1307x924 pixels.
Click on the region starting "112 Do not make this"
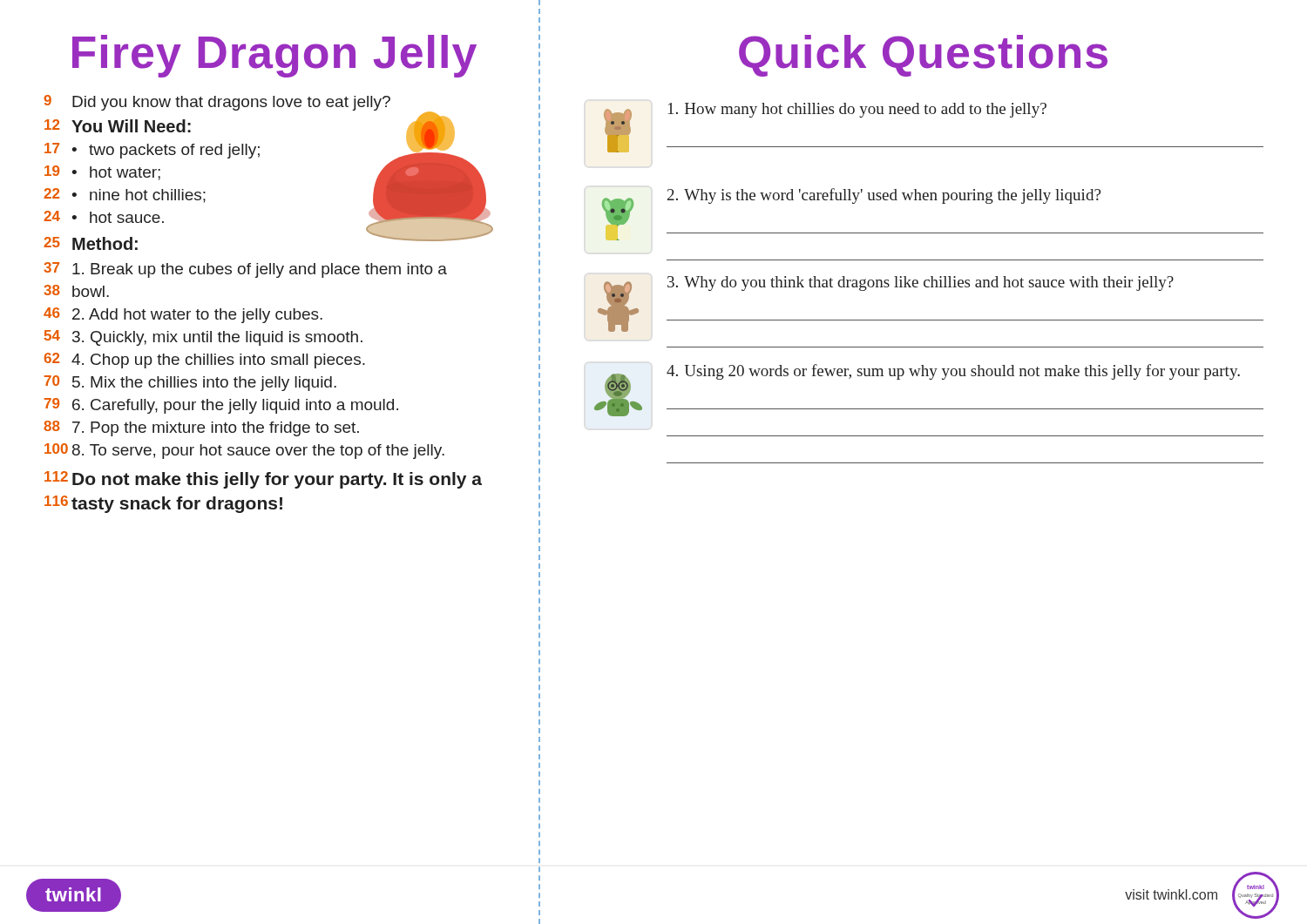click(x=274, y=479)
